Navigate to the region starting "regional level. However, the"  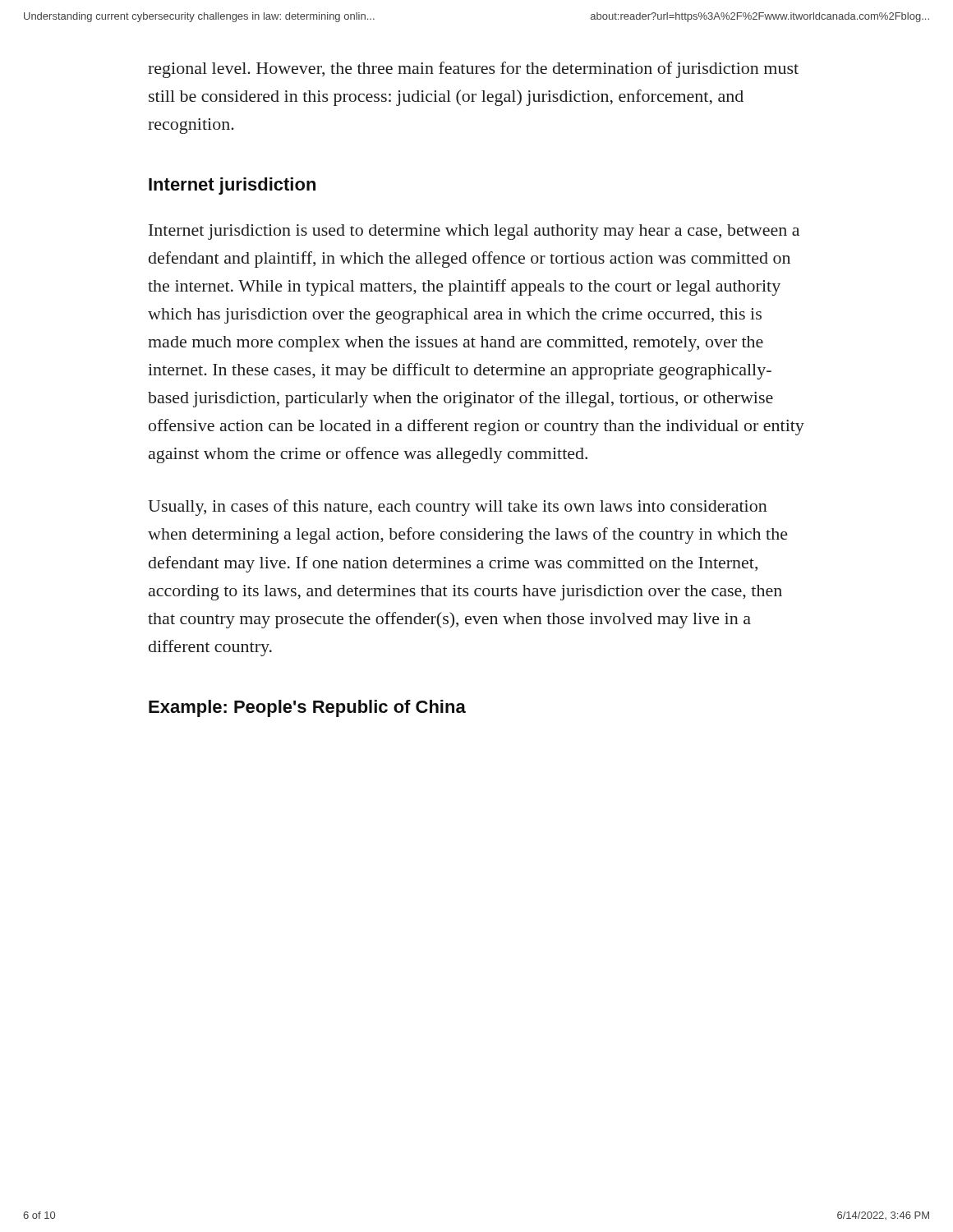coord(473,96)
